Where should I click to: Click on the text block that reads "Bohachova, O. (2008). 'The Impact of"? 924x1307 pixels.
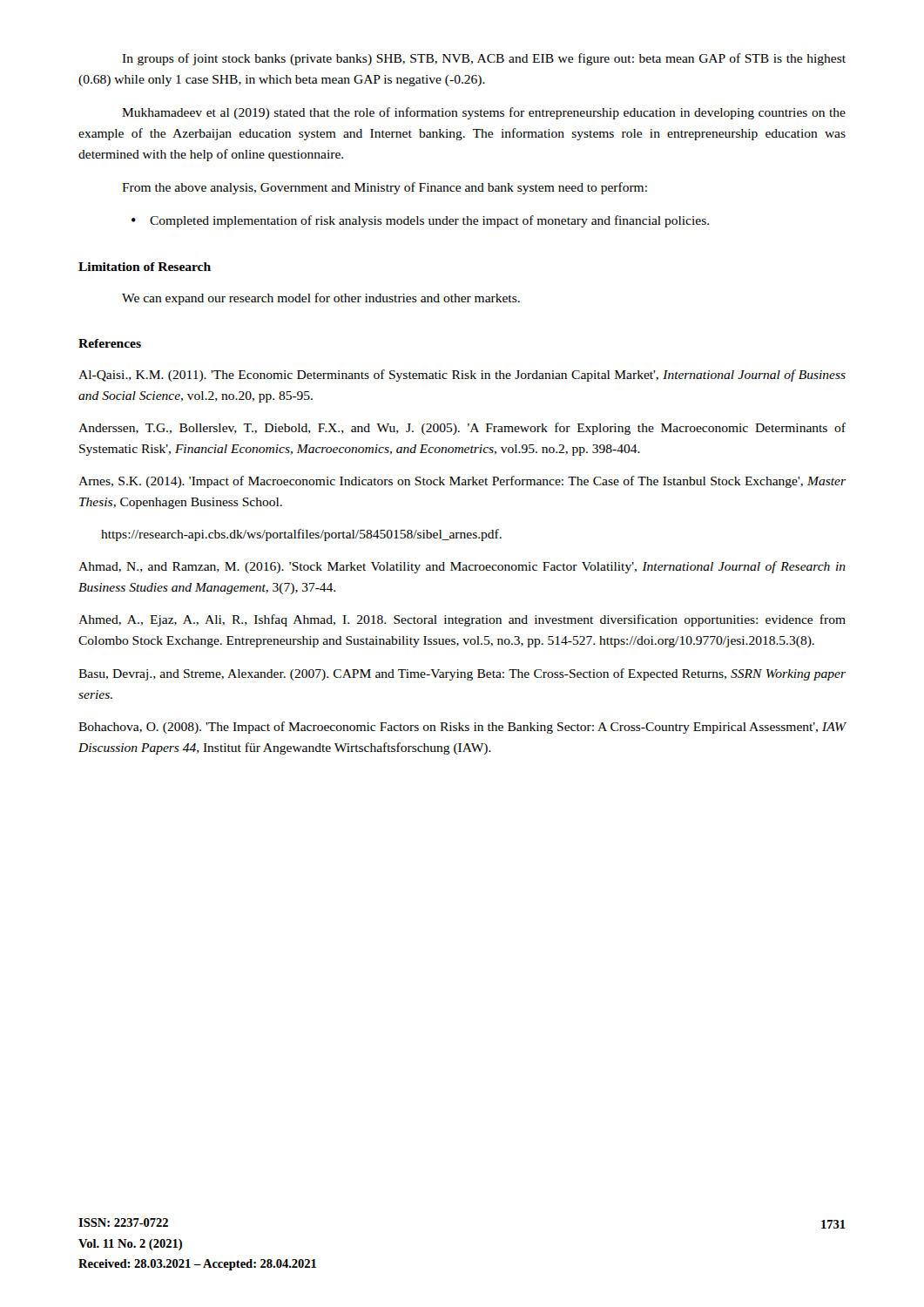tap(462, 737)
